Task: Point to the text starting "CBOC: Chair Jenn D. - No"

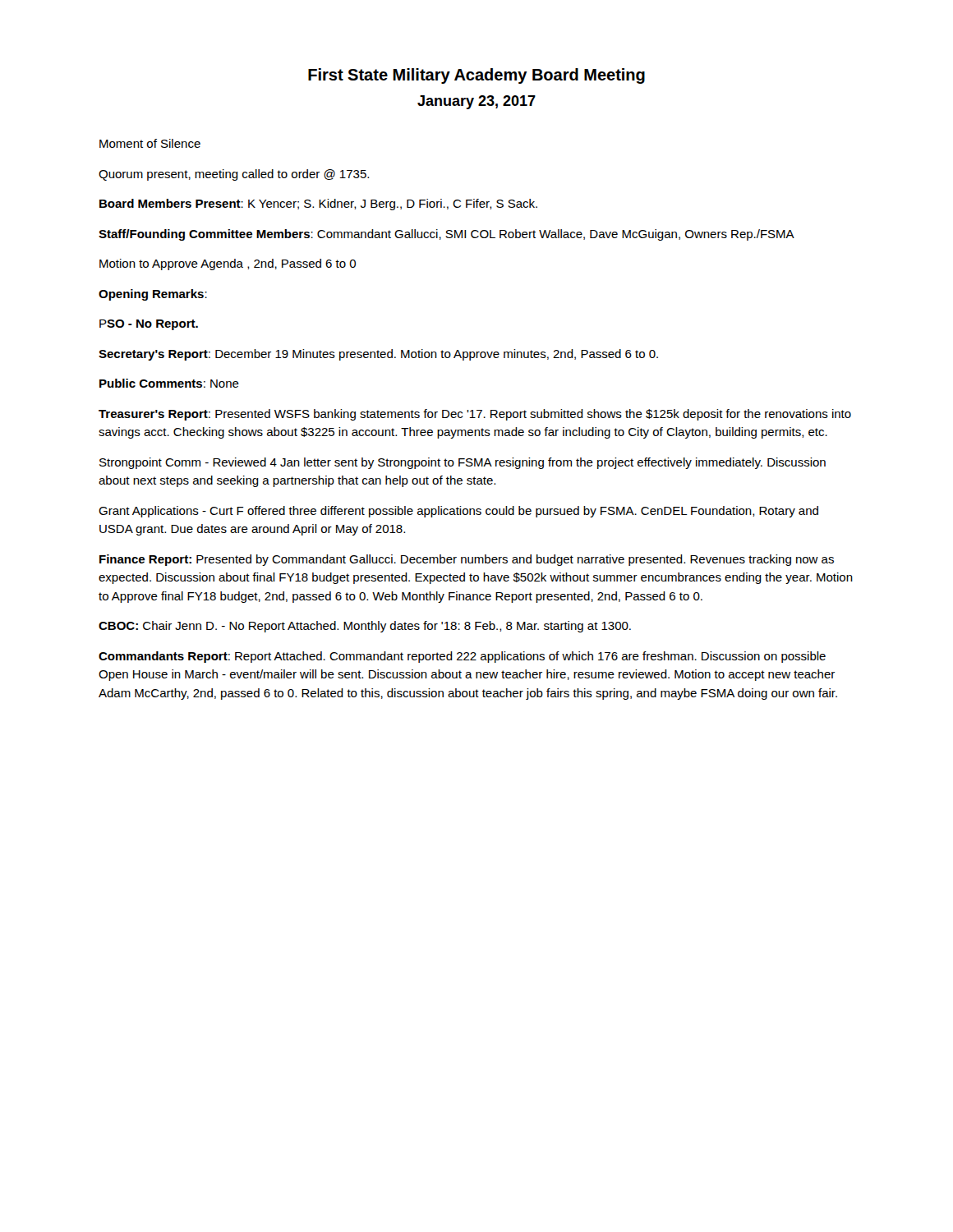Action: point(365,625)
